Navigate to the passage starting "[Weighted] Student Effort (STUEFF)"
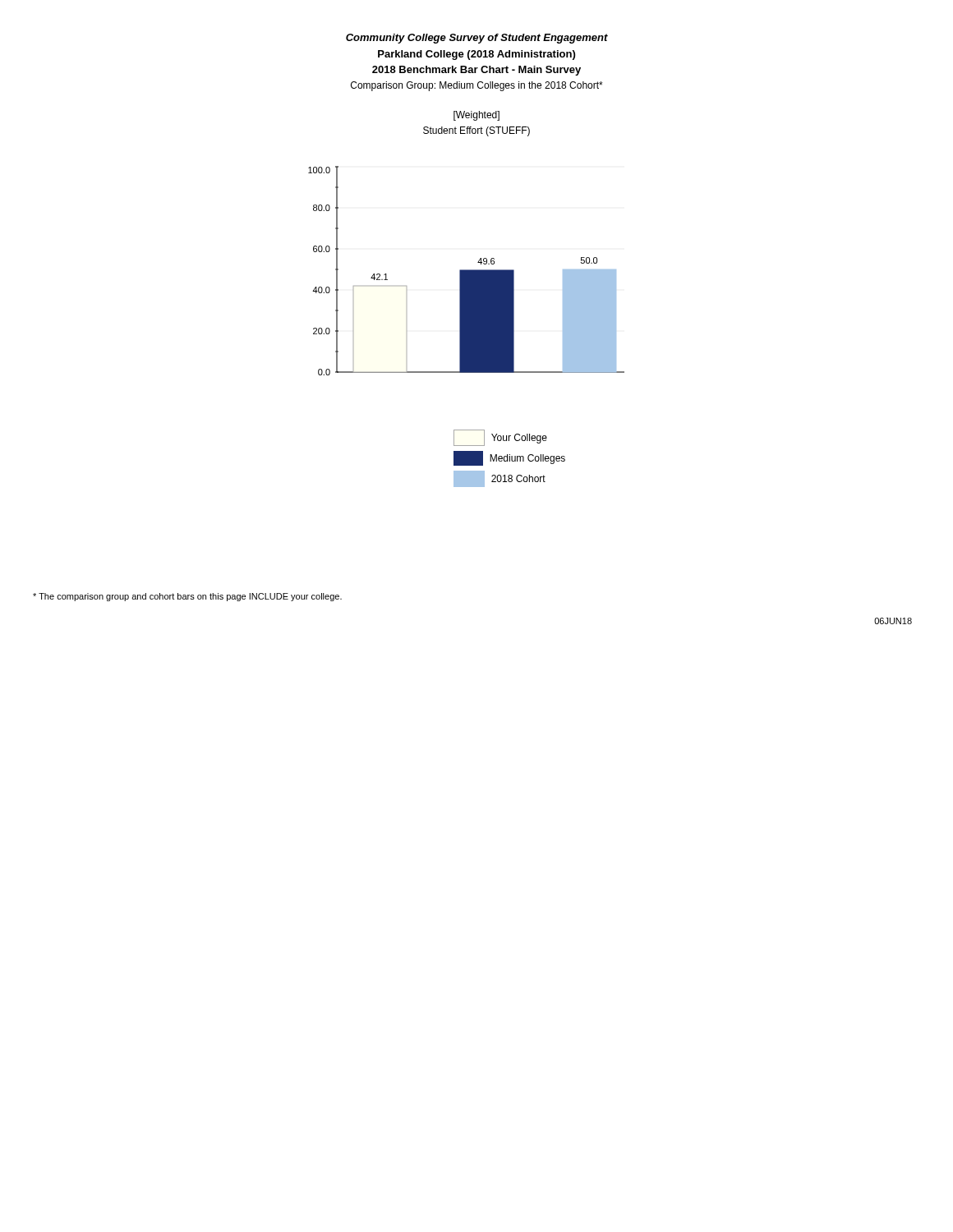The width and height of the screenshot is (953, 1232). tap(476, 123)
